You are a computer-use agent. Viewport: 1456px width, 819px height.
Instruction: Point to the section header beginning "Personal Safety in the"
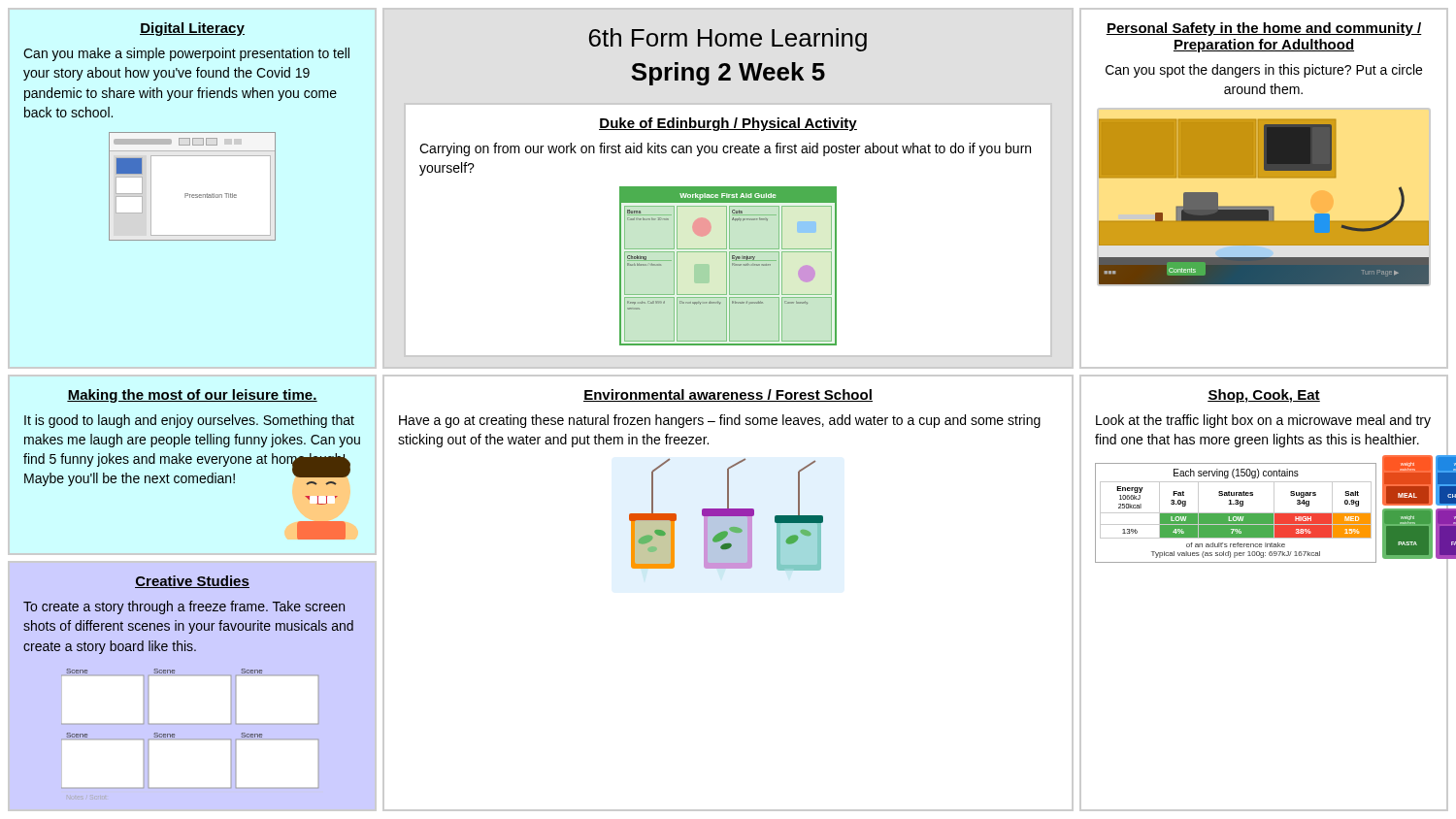pos(1264,36)
